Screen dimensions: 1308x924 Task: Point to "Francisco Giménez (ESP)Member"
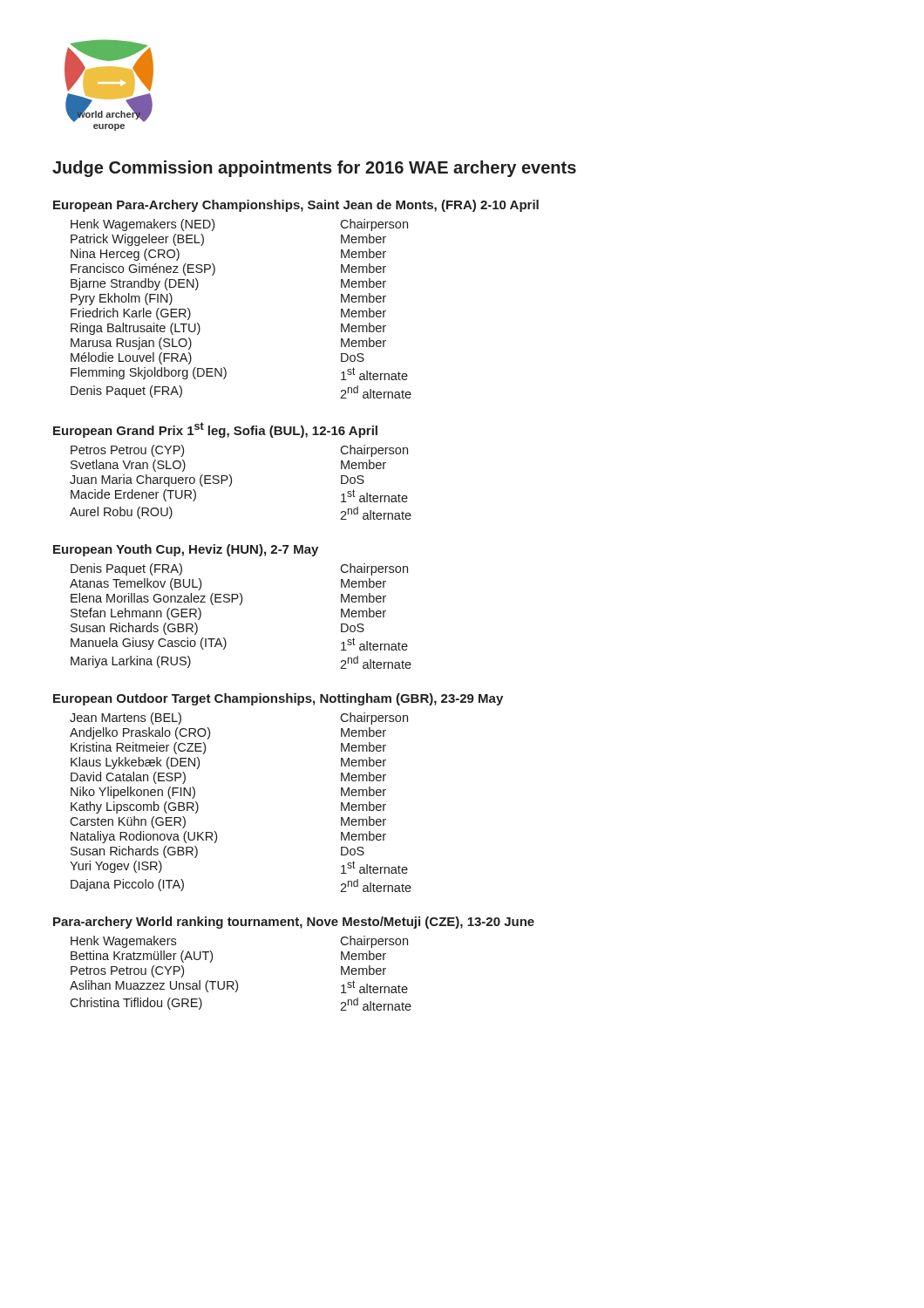[x=146, y=269]
